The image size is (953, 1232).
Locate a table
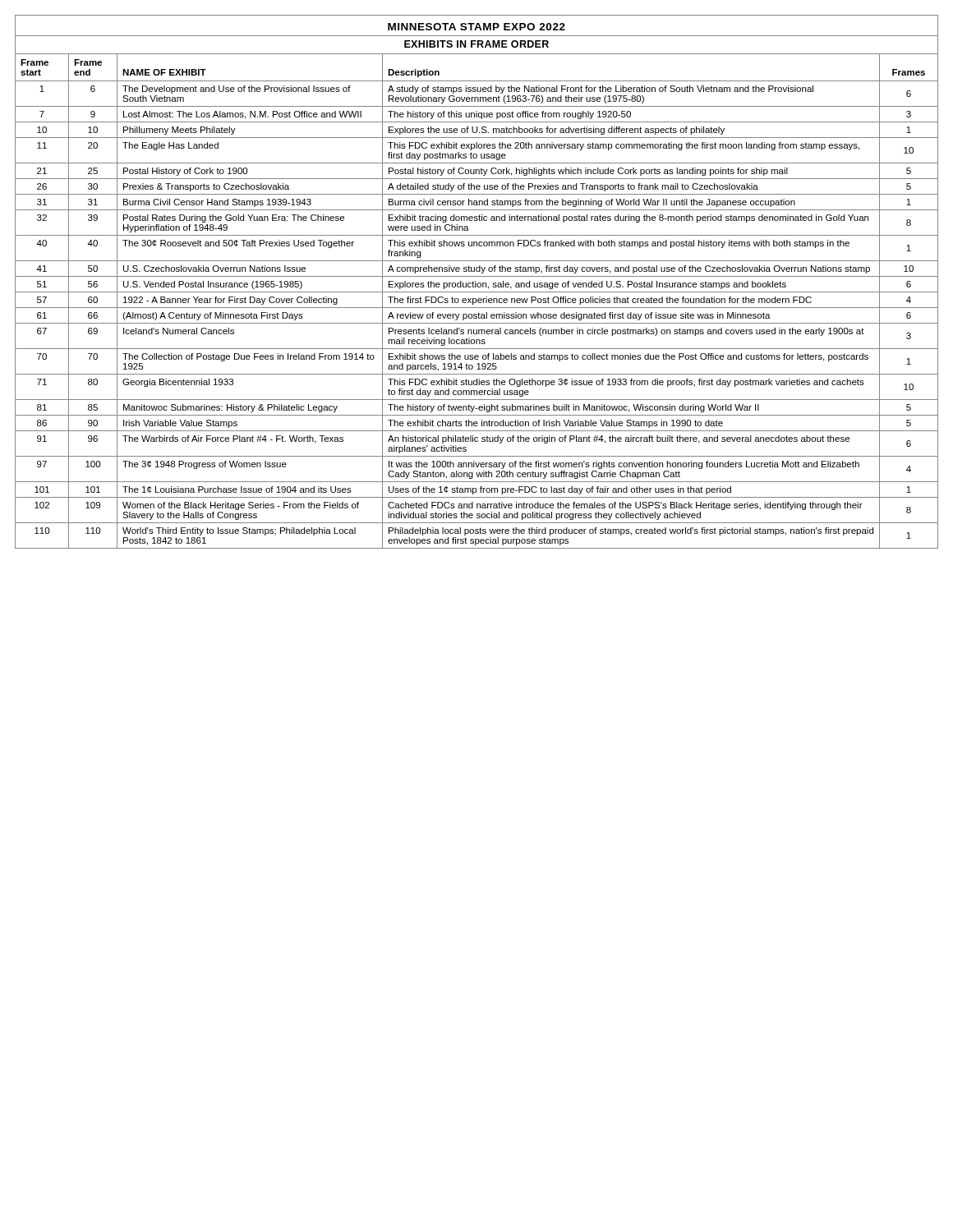tap(476, 301)
